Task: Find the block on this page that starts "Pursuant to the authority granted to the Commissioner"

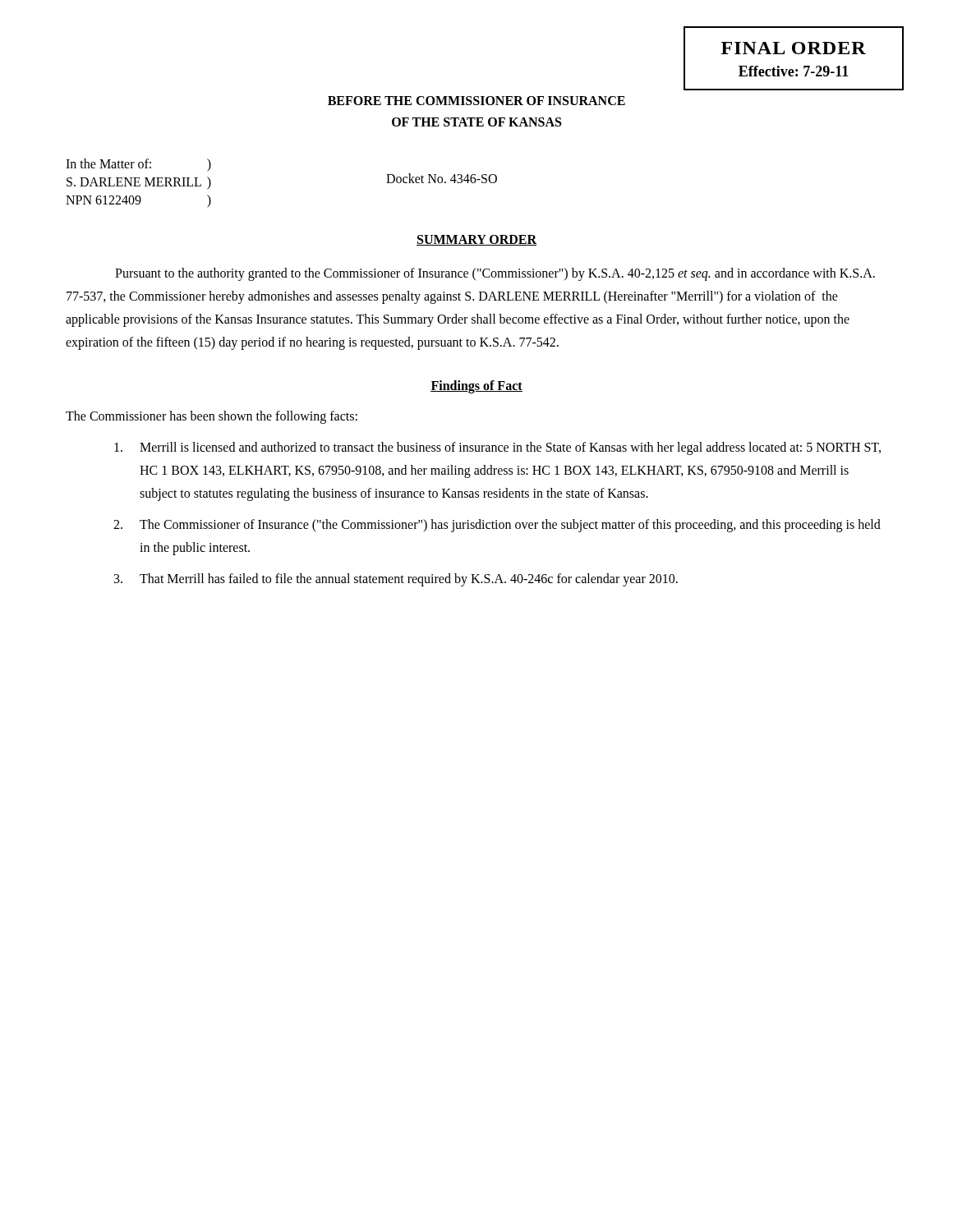Action: tap(471, 308)
